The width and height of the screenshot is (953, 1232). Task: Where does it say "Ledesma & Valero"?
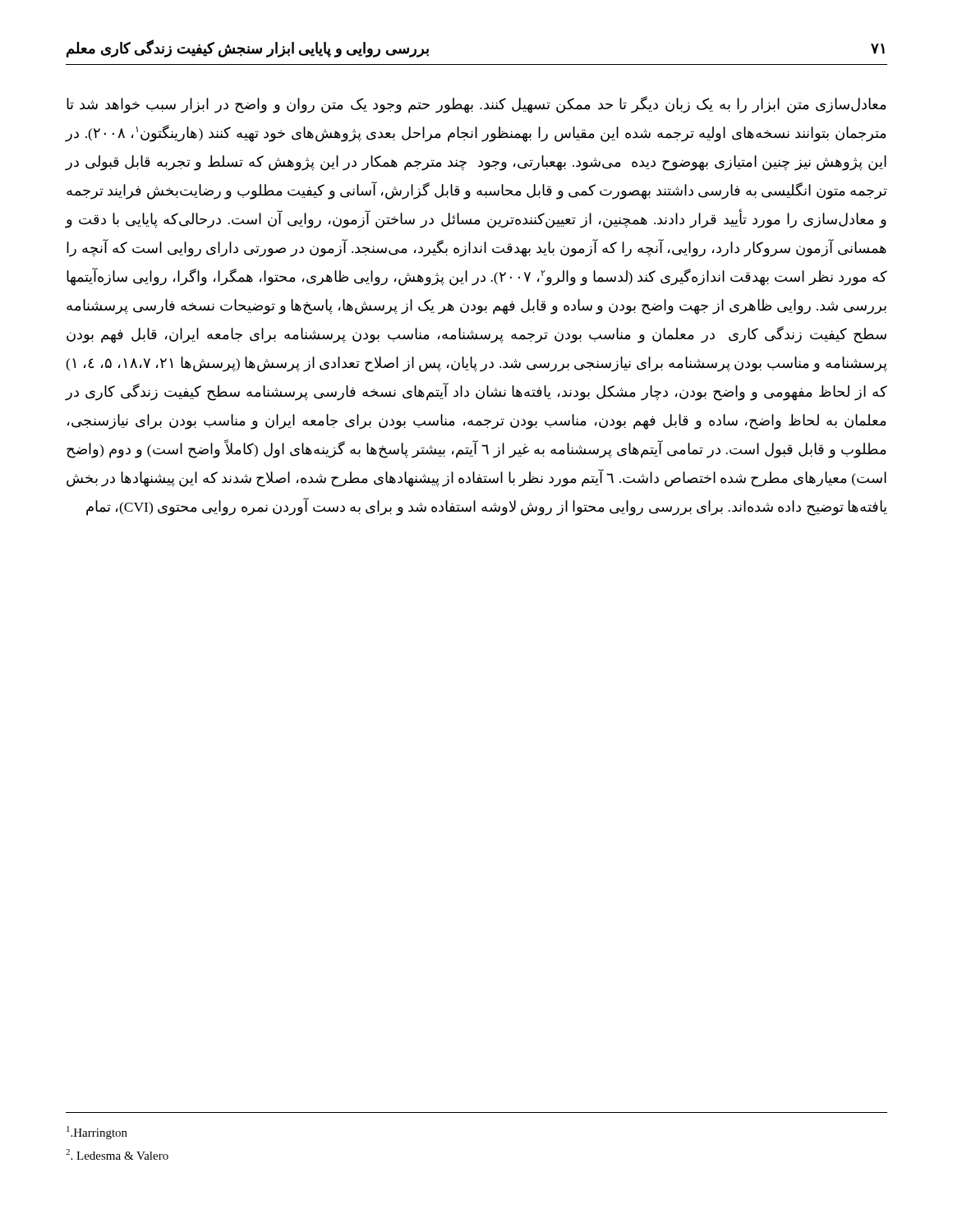[117, 1154]
